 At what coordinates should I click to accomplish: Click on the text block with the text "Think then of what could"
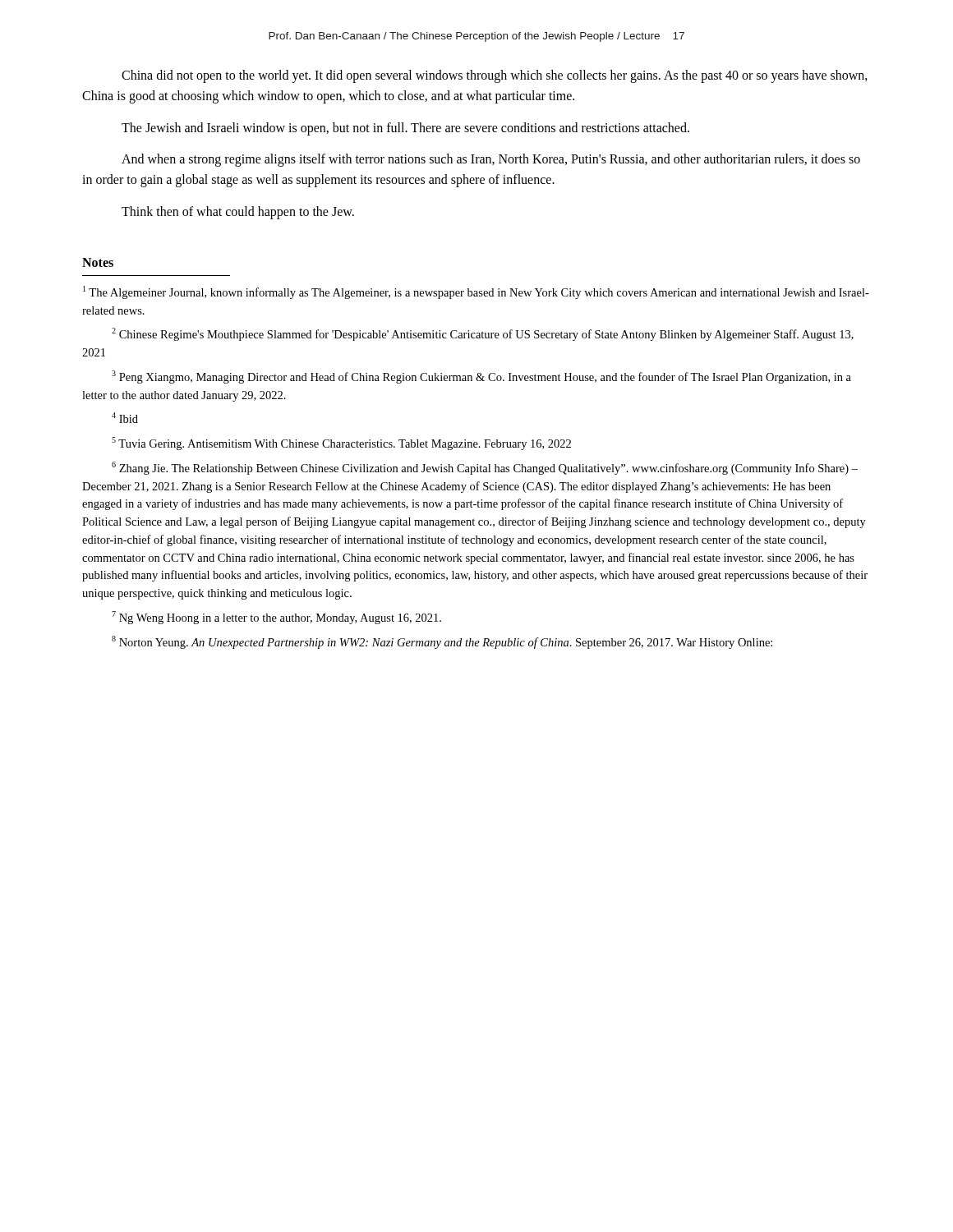pyautogui.click(x=238, y=211)
